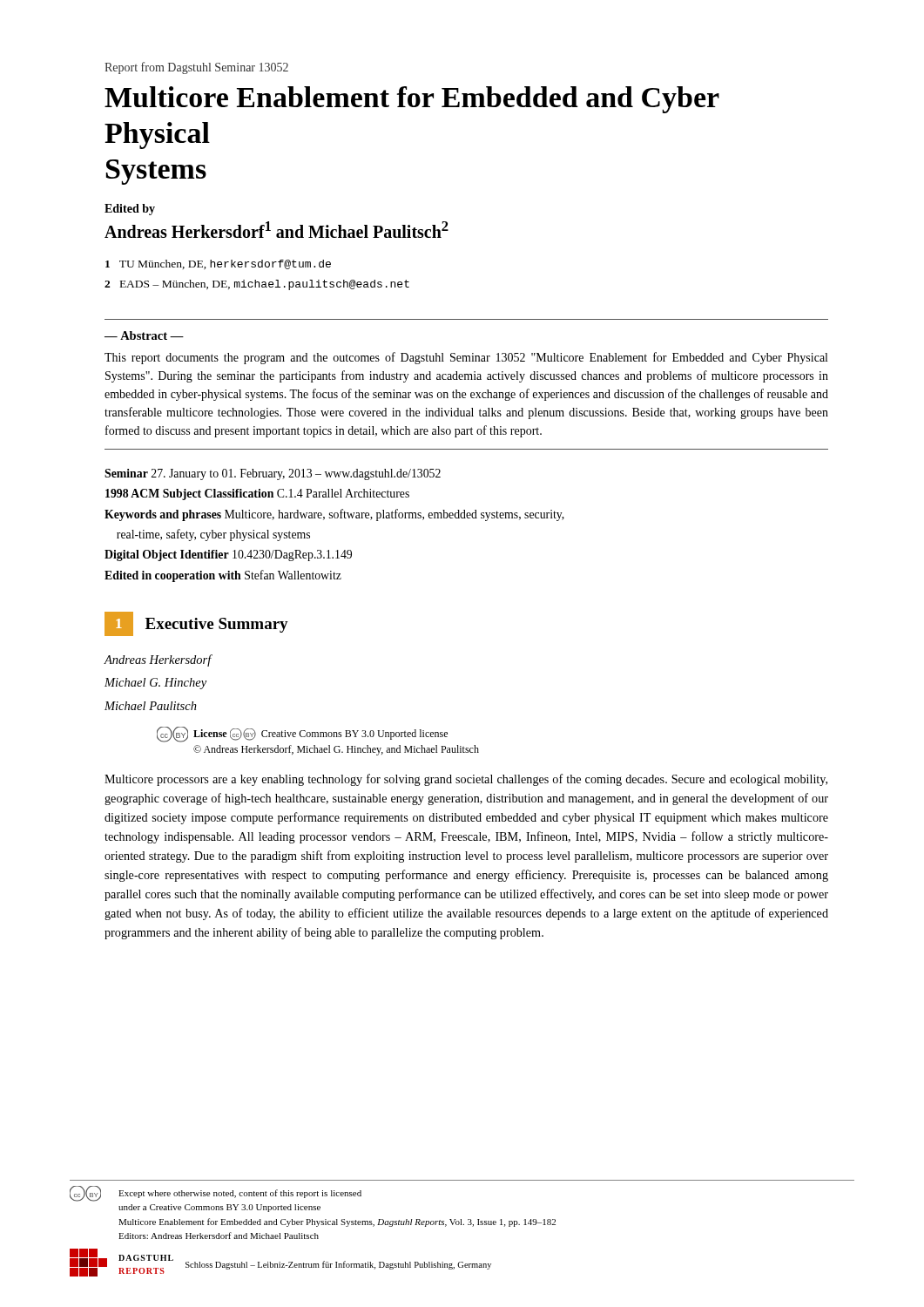This screenshot has height=1307, width=924.
Task: Navigate to the block starting "1 TU München, DE,"
Action: 257,274
